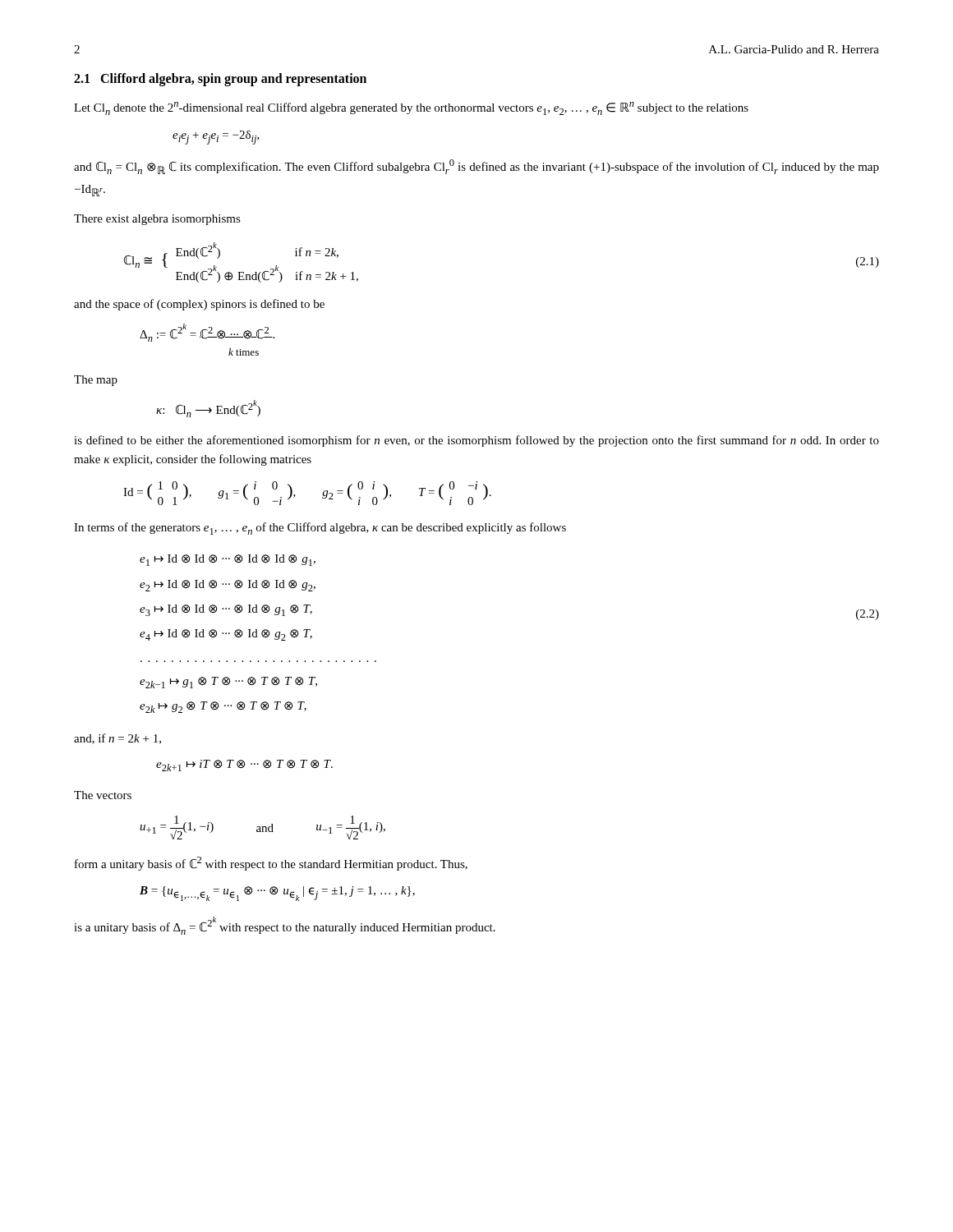
Task: Find "There exist algebra isomorphisms" on this page
Action: (x=157, y=219)
